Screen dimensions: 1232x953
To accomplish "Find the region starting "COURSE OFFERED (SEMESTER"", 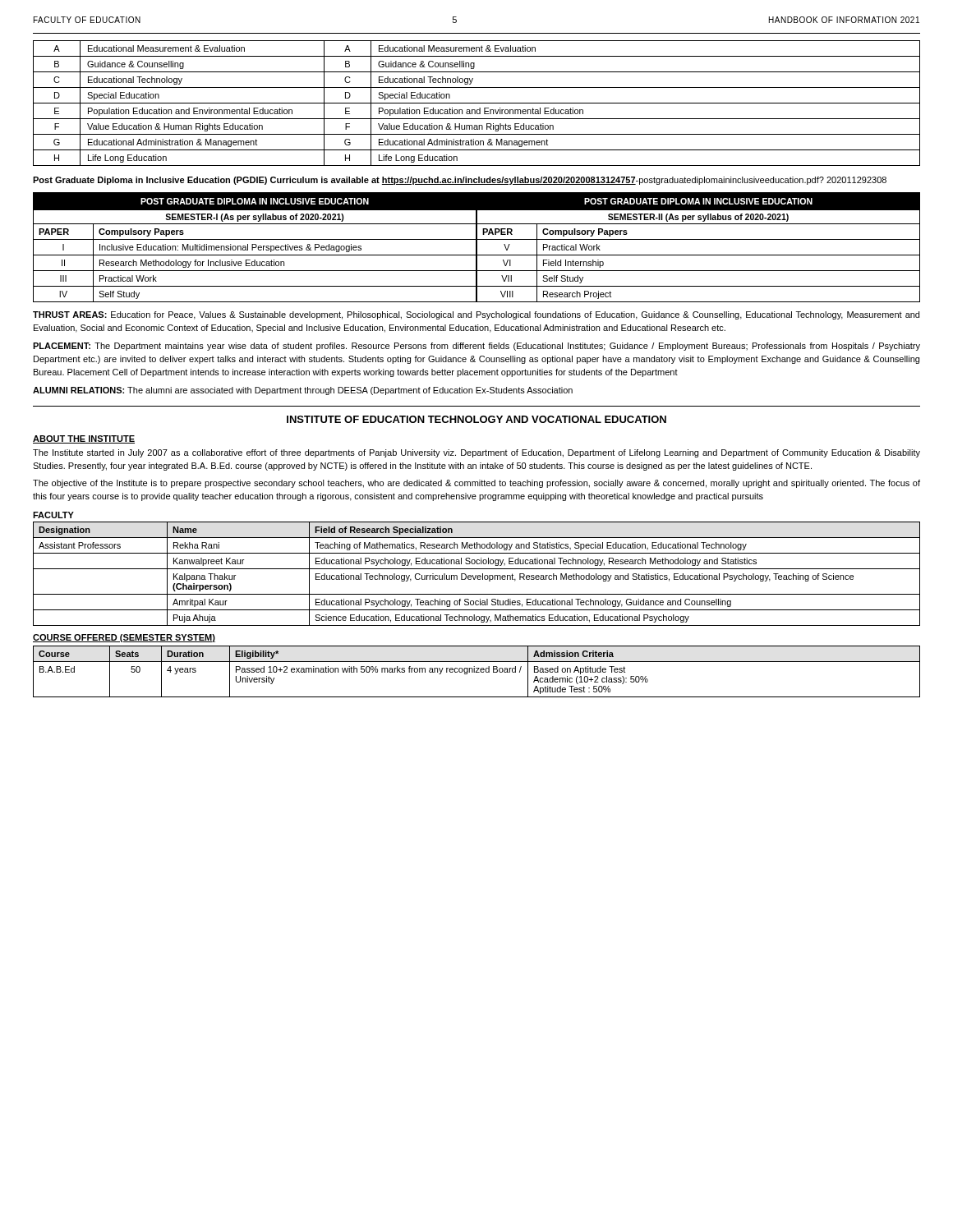I will [124, 637].
